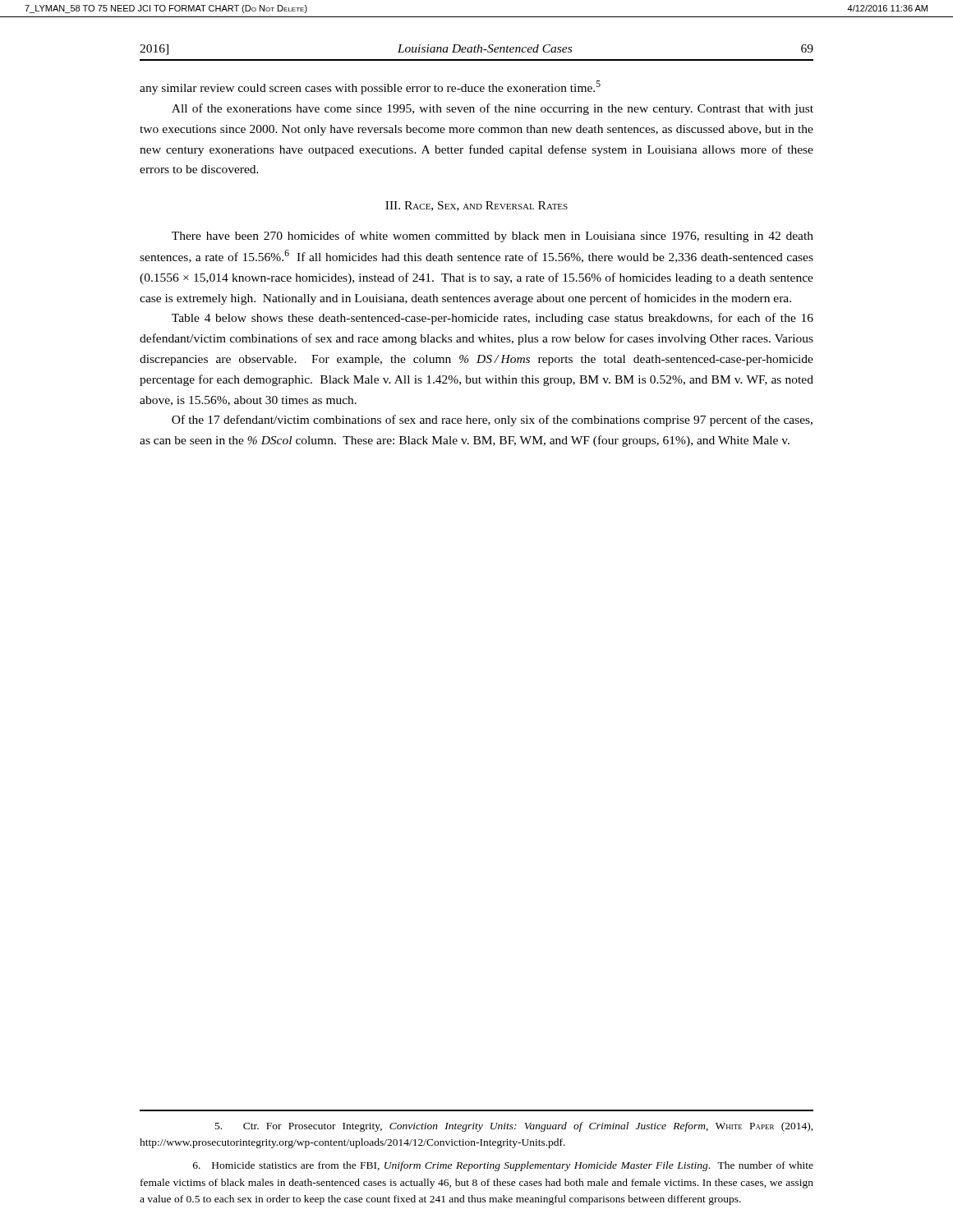Select the element starting "Table 4 below"
Image resolution: width=953 pixels, height=1232 pixels.
pyautogui.click(x=476, y=359)
